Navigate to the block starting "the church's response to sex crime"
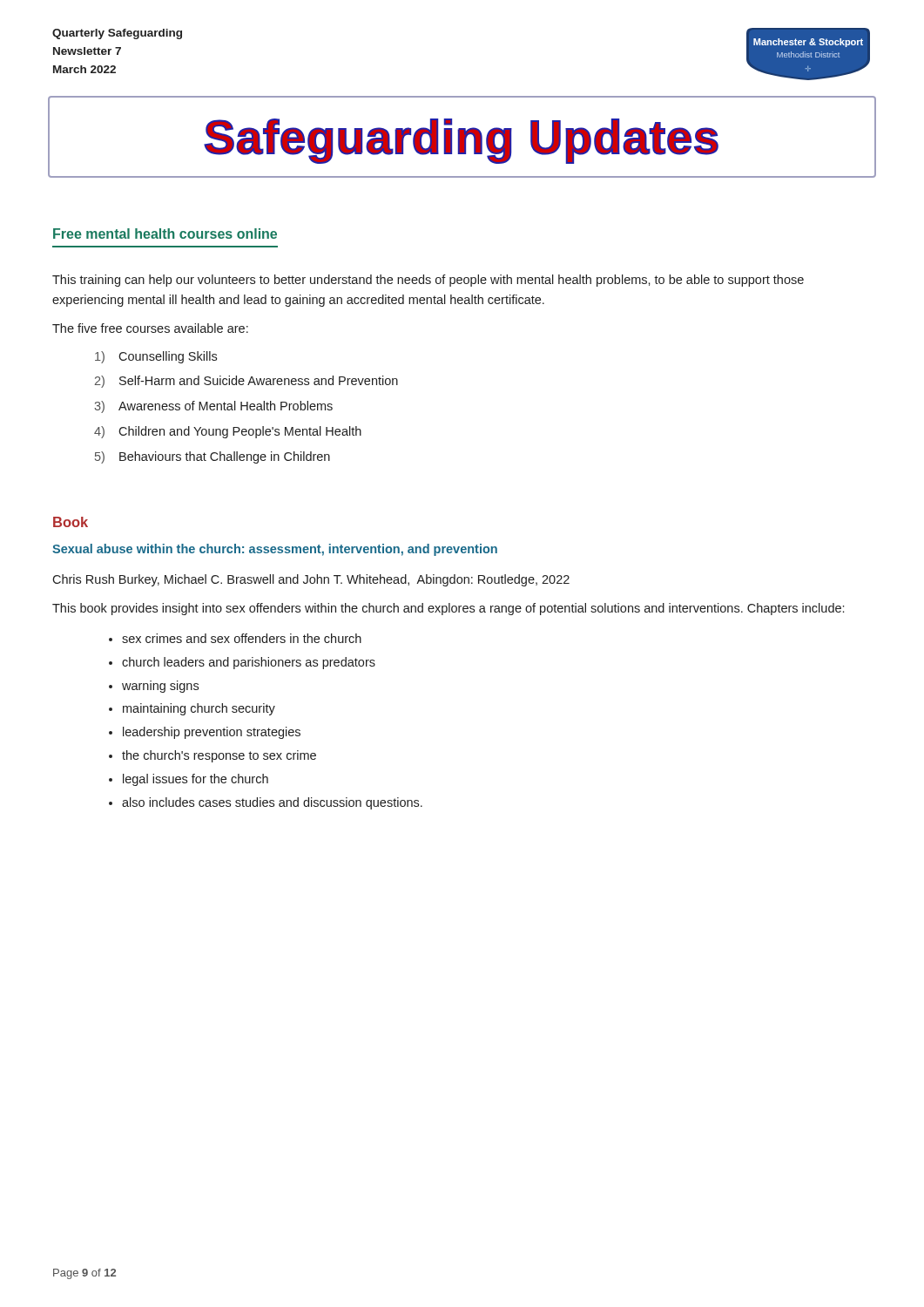The width and height of the screenshot is (924, 1307). pos(219,756)
